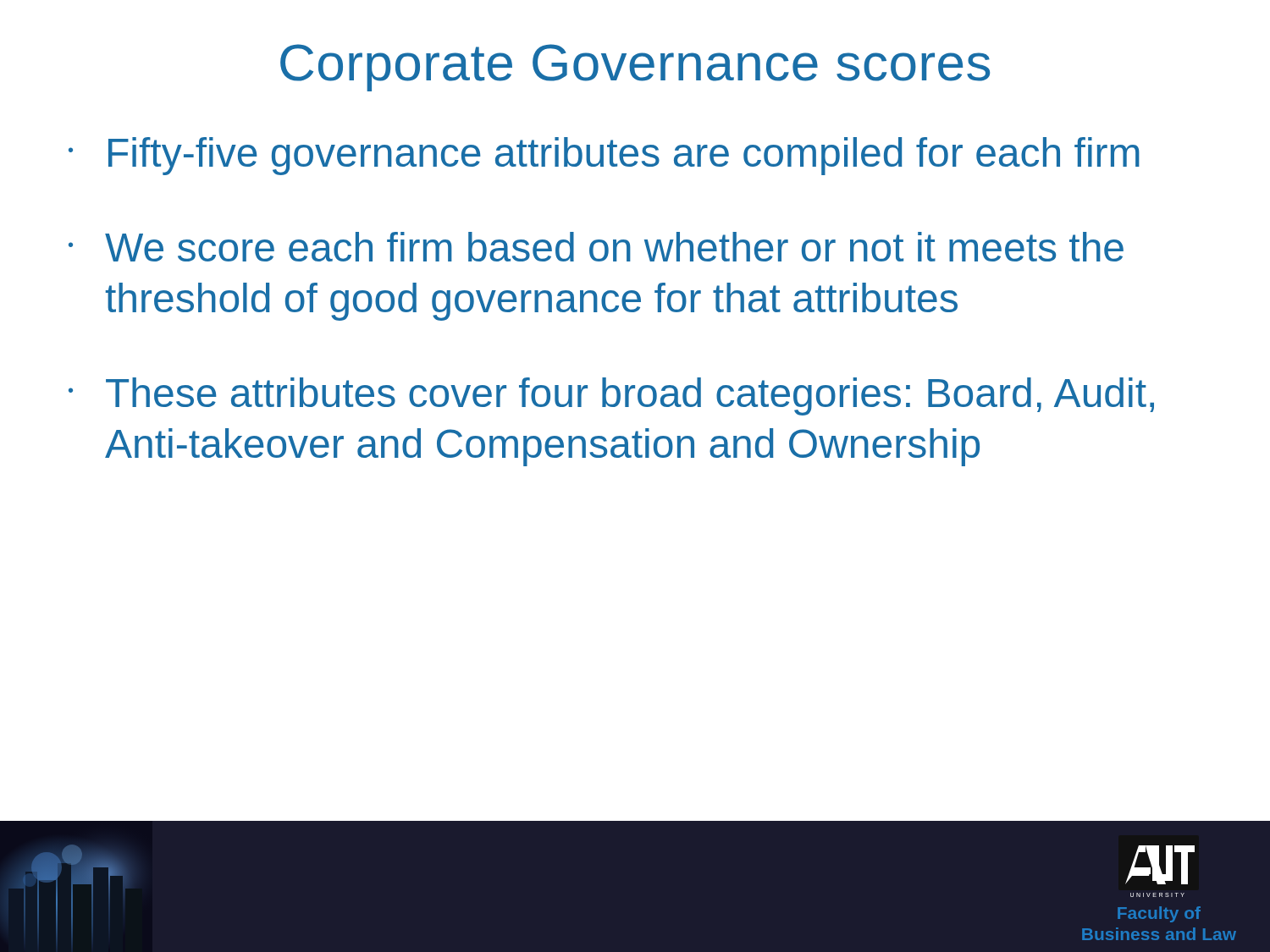This screenshot has height=952, width=1270.
Task: Click on the text starting "• We score each firm based"
Action: (x=635, y=273)
